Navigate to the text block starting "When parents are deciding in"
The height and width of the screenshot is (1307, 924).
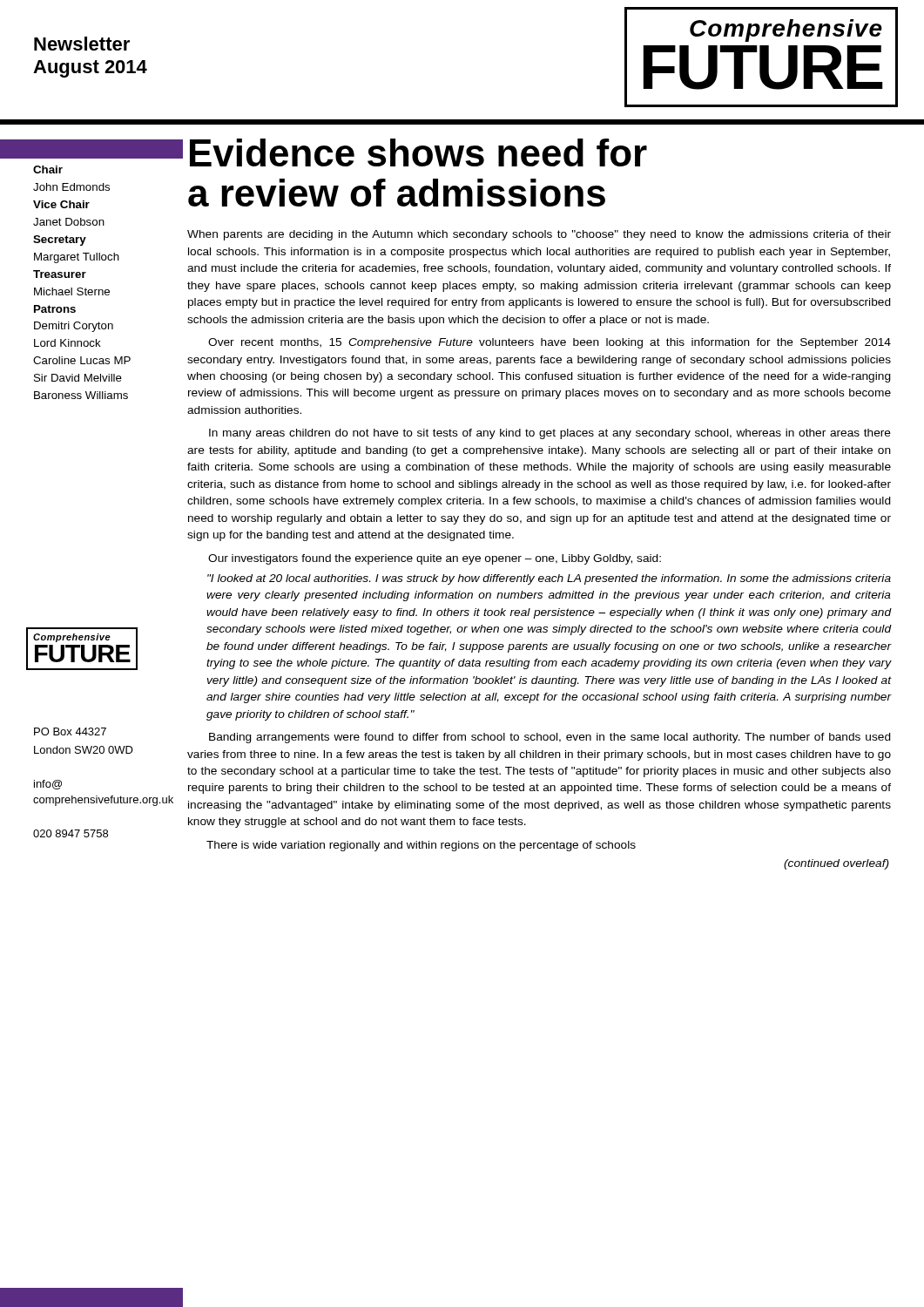pyautogui.click(x=539, y=277)
